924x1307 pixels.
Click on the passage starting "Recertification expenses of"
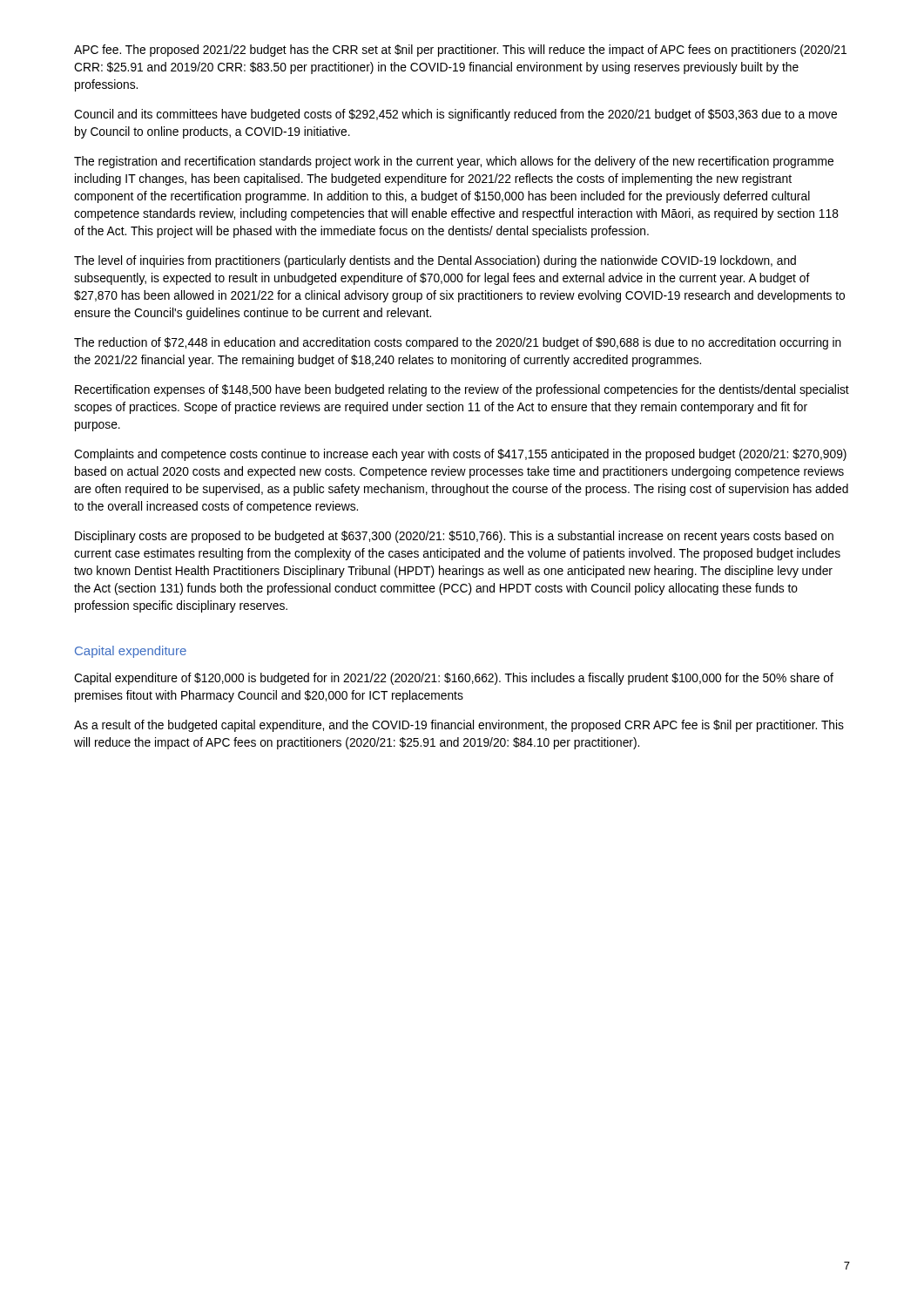461,407
